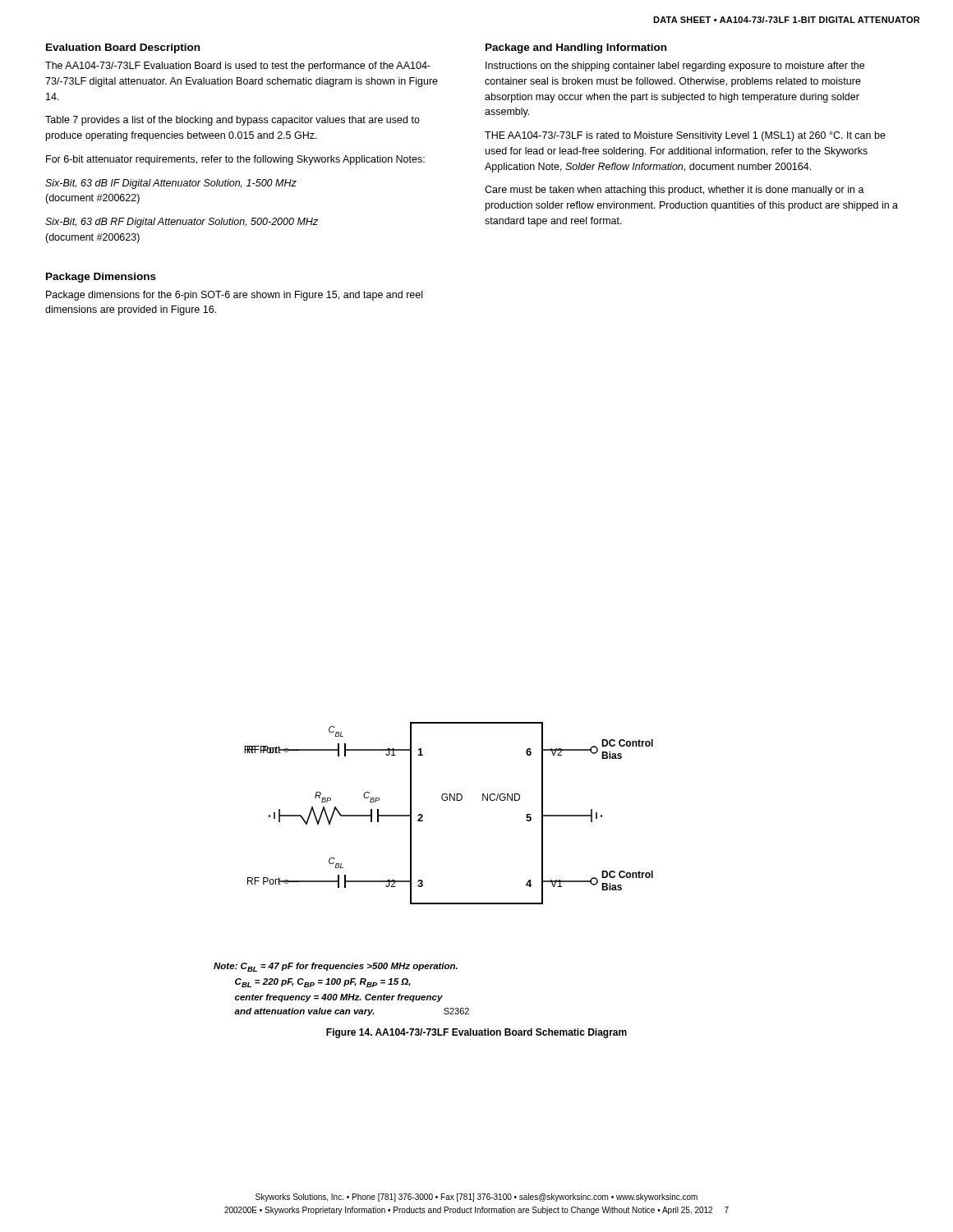Viewport: 953px width, 1232px height.
Task: Click the passage that begins "Instructions on the shipping container label regarding"
Action: pos(675,89)
